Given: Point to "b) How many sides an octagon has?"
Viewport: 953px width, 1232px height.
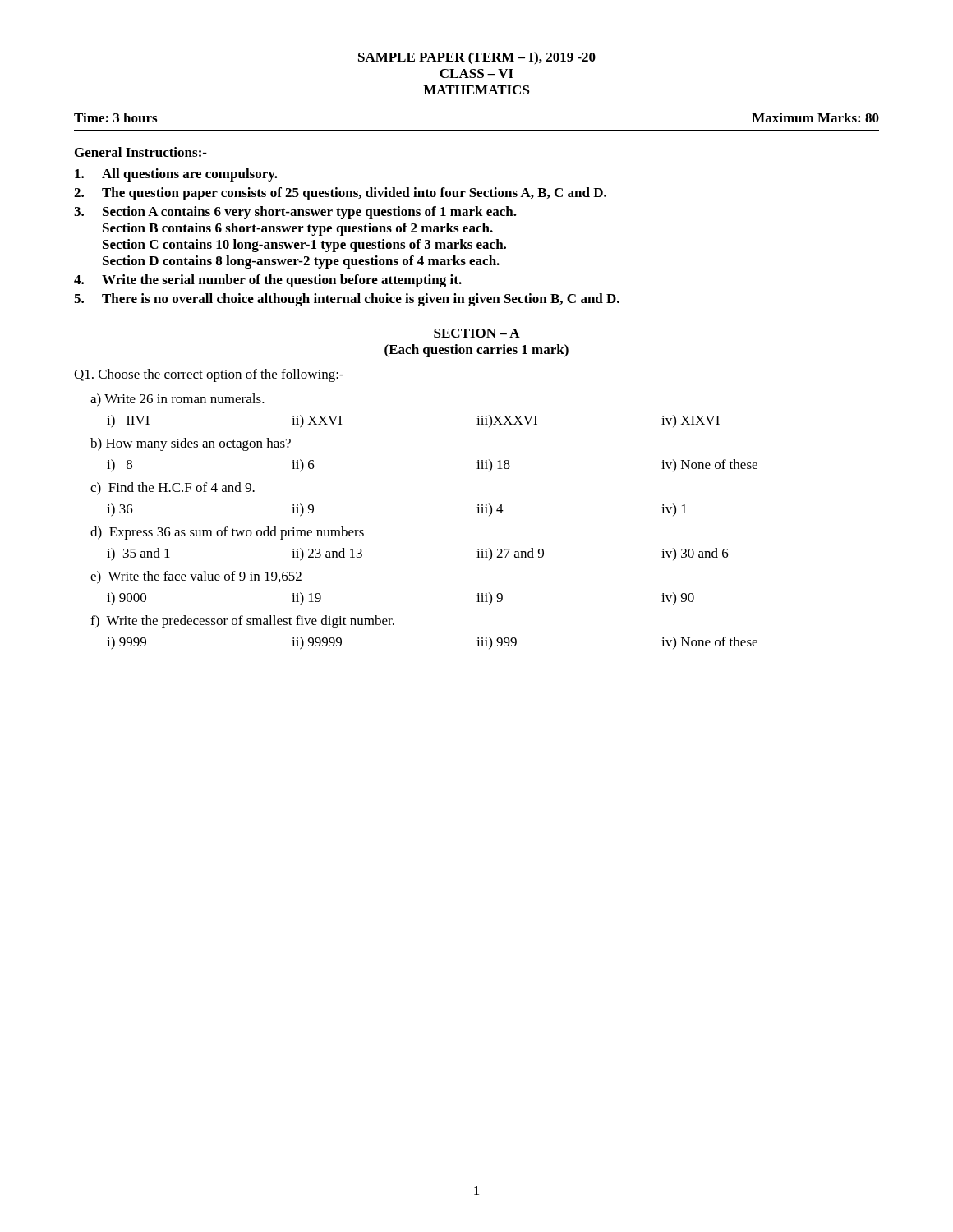Looking at the screenshot, I should coord(191,443).
